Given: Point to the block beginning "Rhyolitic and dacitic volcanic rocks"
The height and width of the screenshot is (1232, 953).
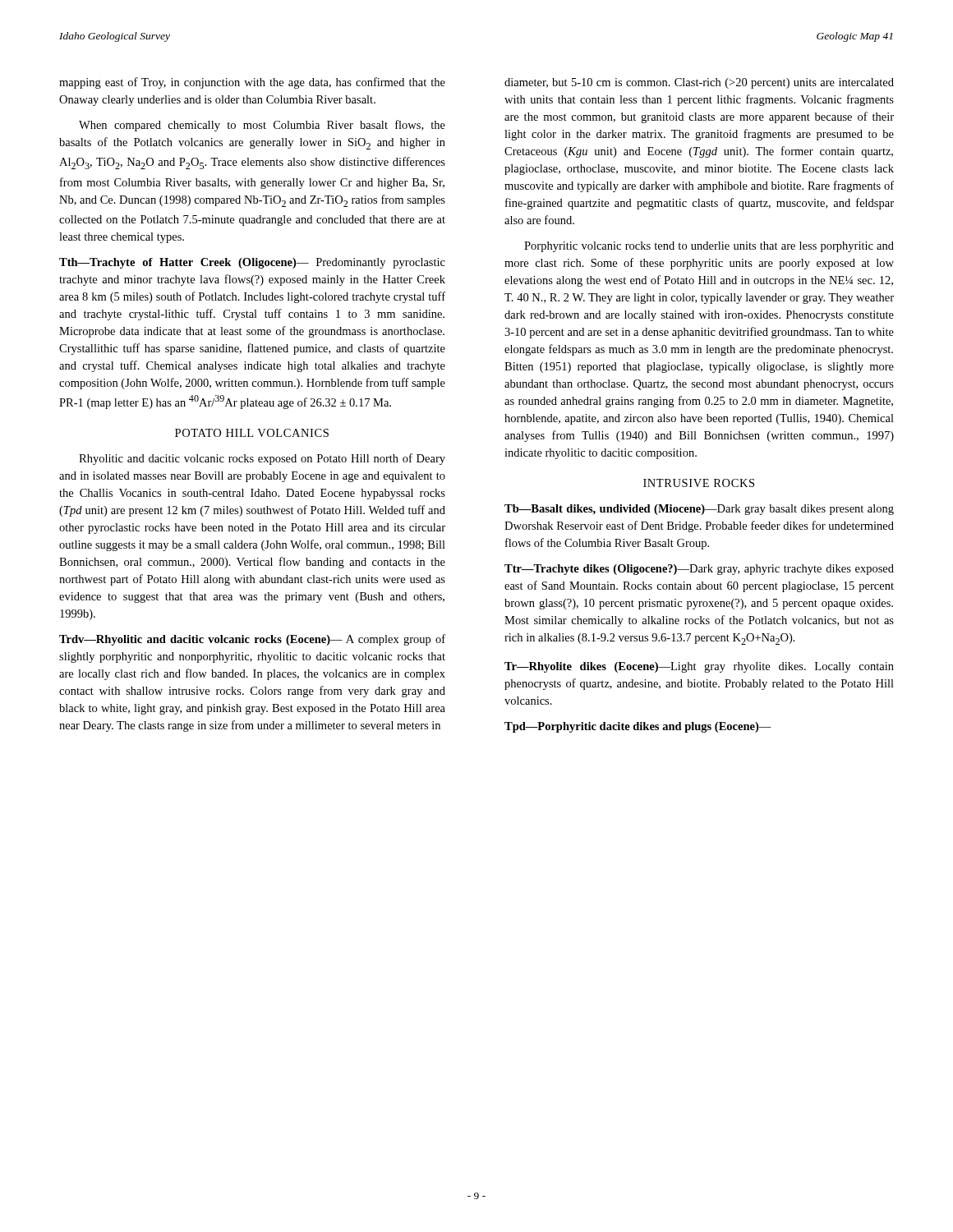Looking at the screenshot, I should point(252,537).
